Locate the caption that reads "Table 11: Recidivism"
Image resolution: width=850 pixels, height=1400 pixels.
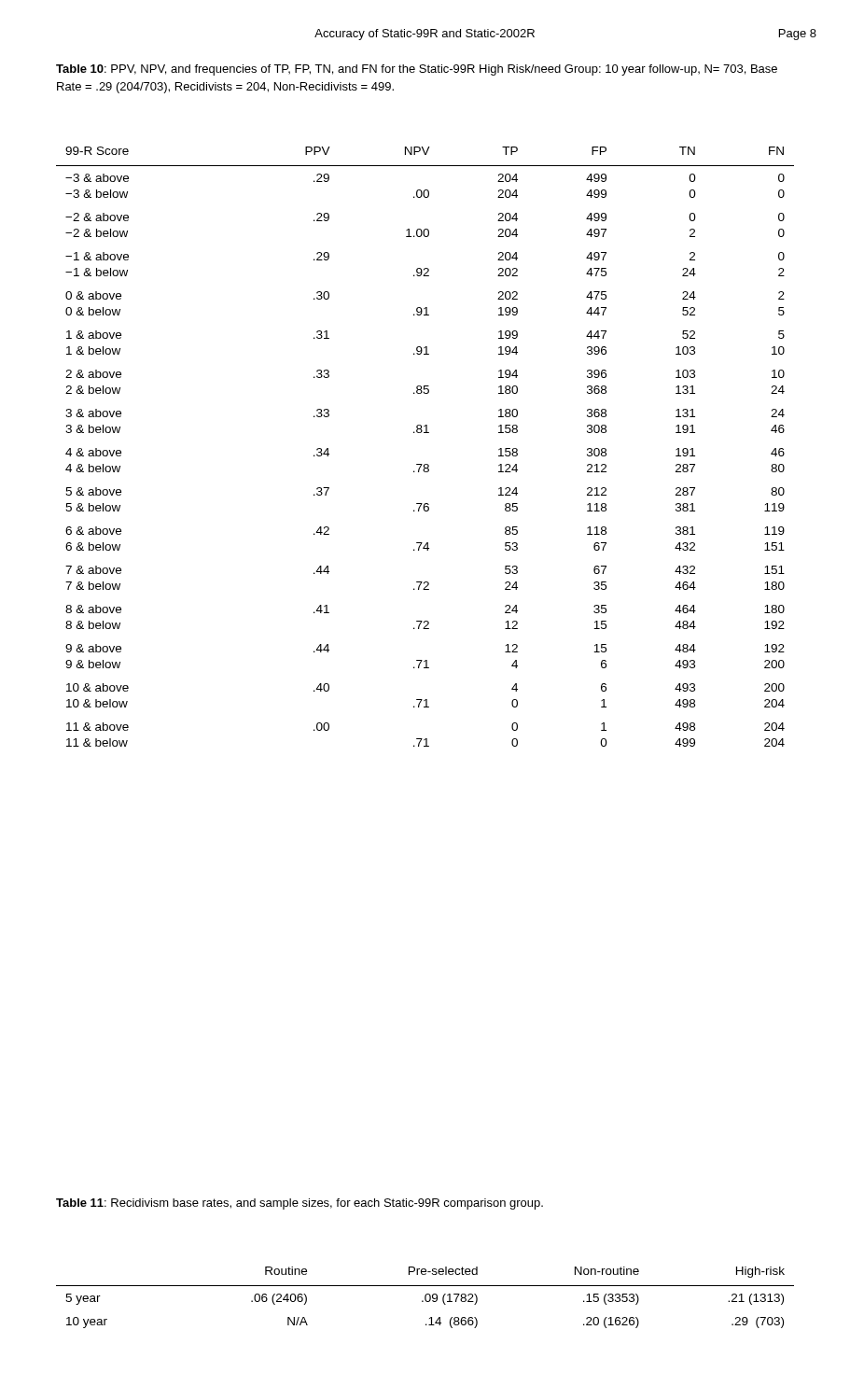coord(300,1203)
